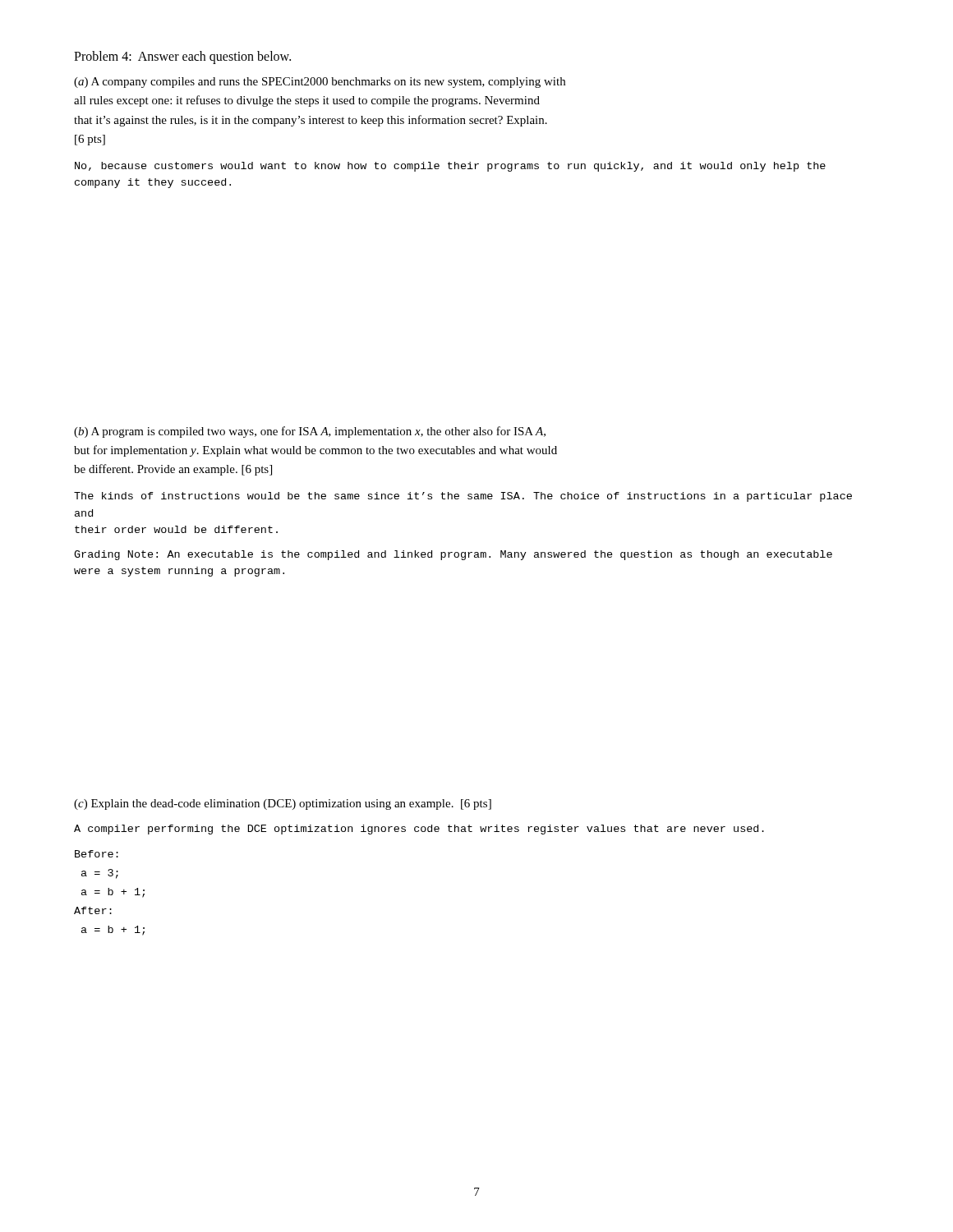Find the text block with the text "Grading Note: An executable is"
The height and width of the screenshot is (1232, 953).
pos(476,564)
